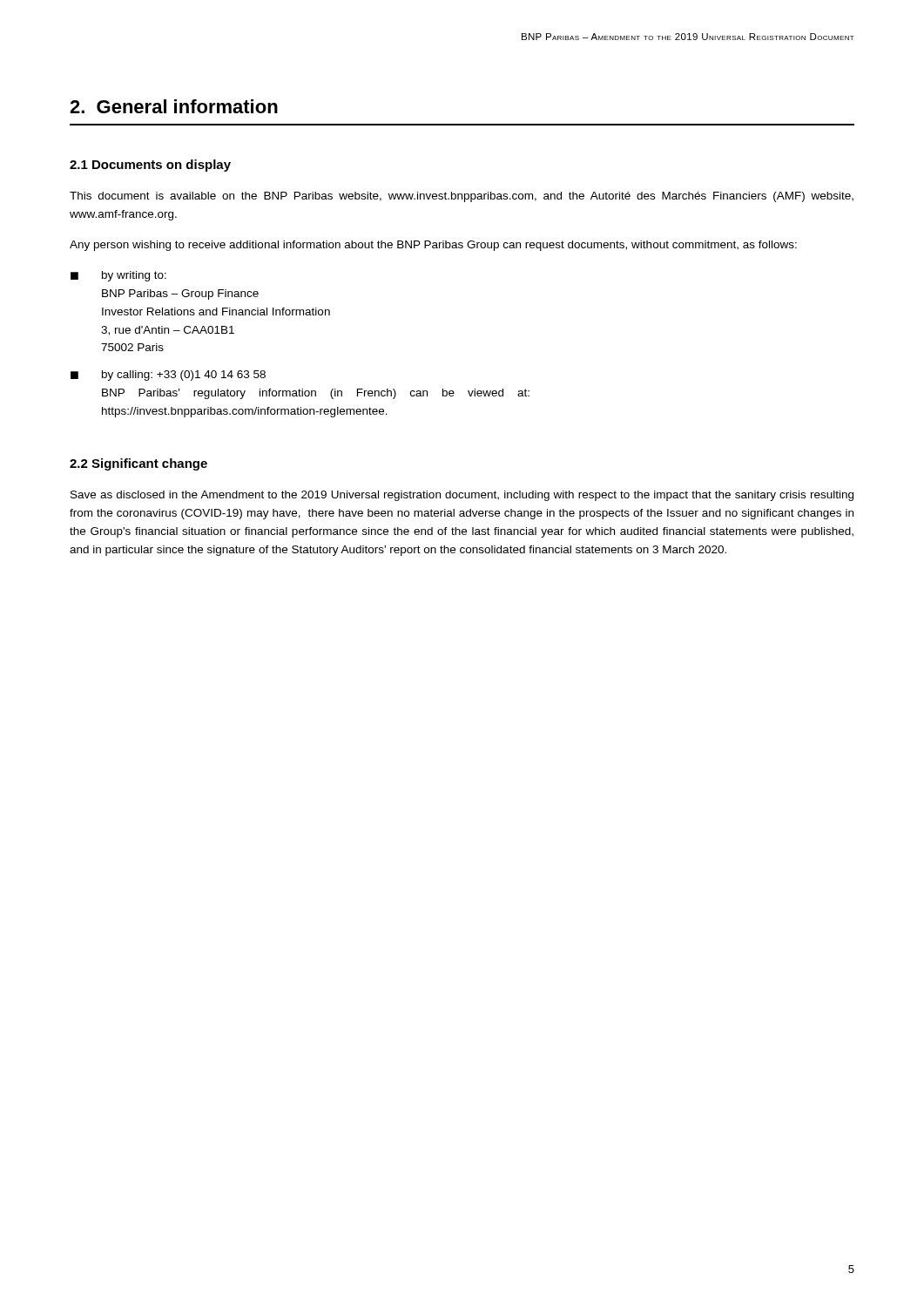Find the text block starting "Save as disclosed"
This screenshot has width=924, height=1307.
pos(462,522)
